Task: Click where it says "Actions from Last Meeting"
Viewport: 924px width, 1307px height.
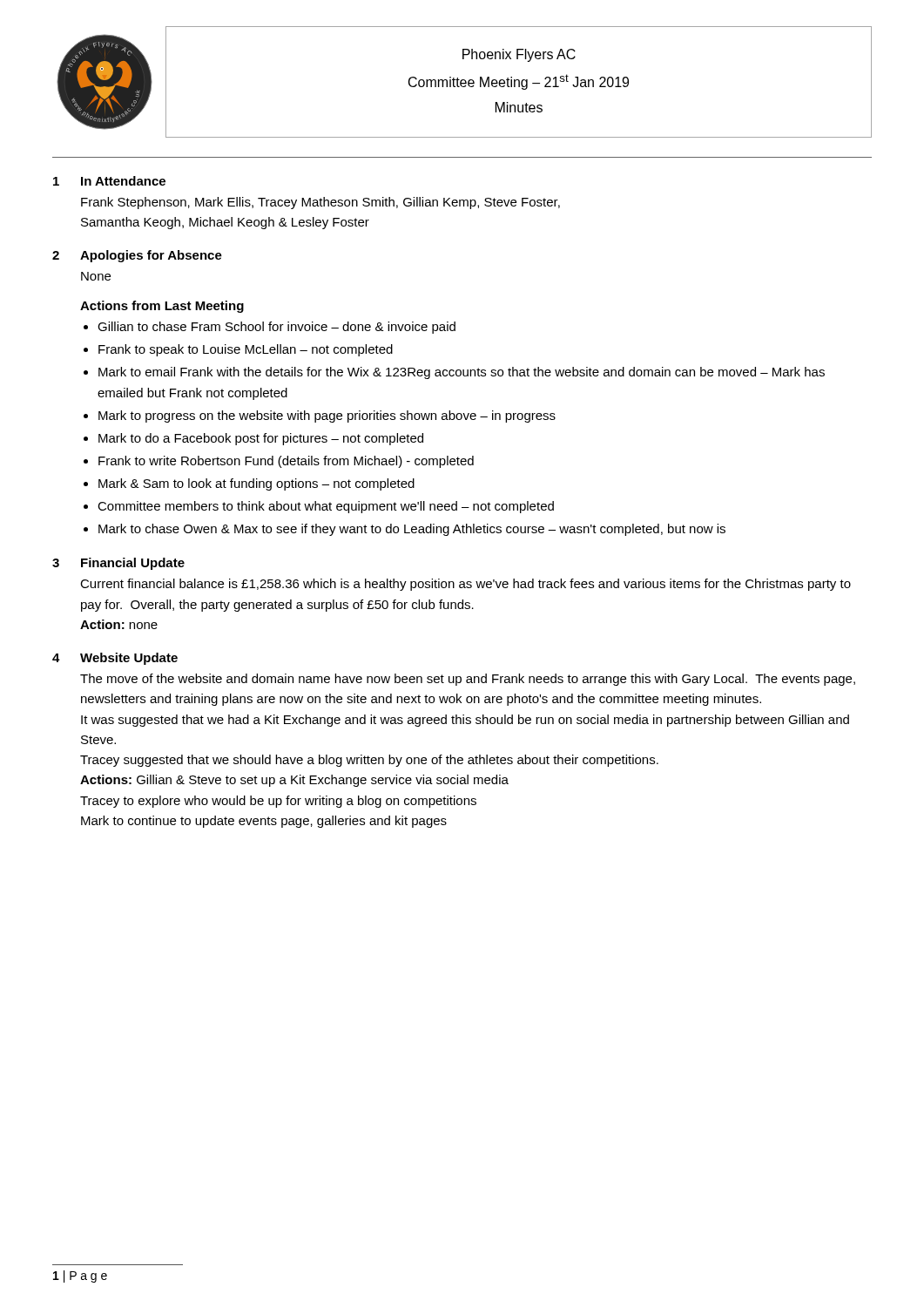Action: (162, 306)
